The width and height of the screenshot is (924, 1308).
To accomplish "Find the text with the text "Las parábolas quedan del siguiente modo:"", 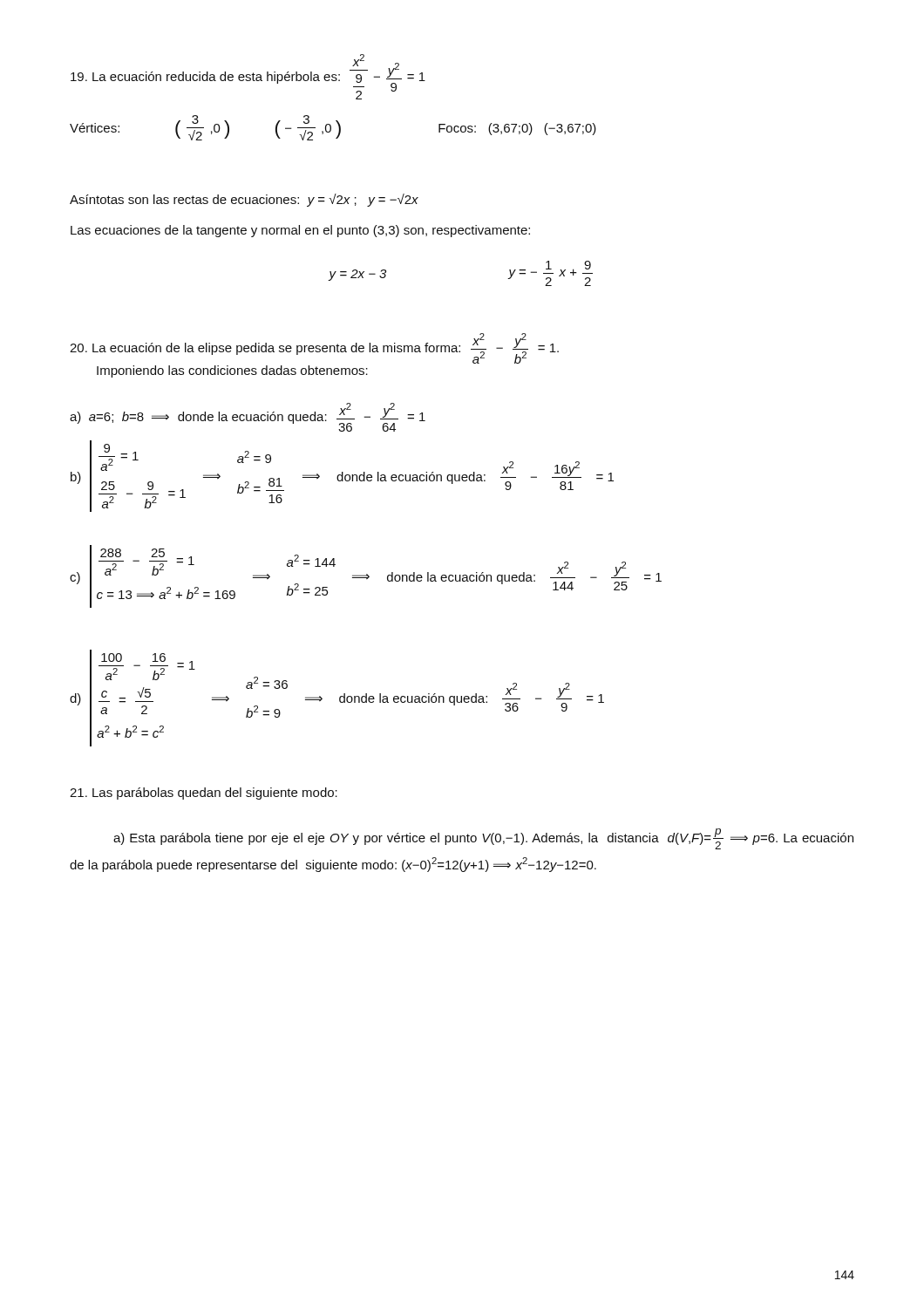I will point(204,792).
